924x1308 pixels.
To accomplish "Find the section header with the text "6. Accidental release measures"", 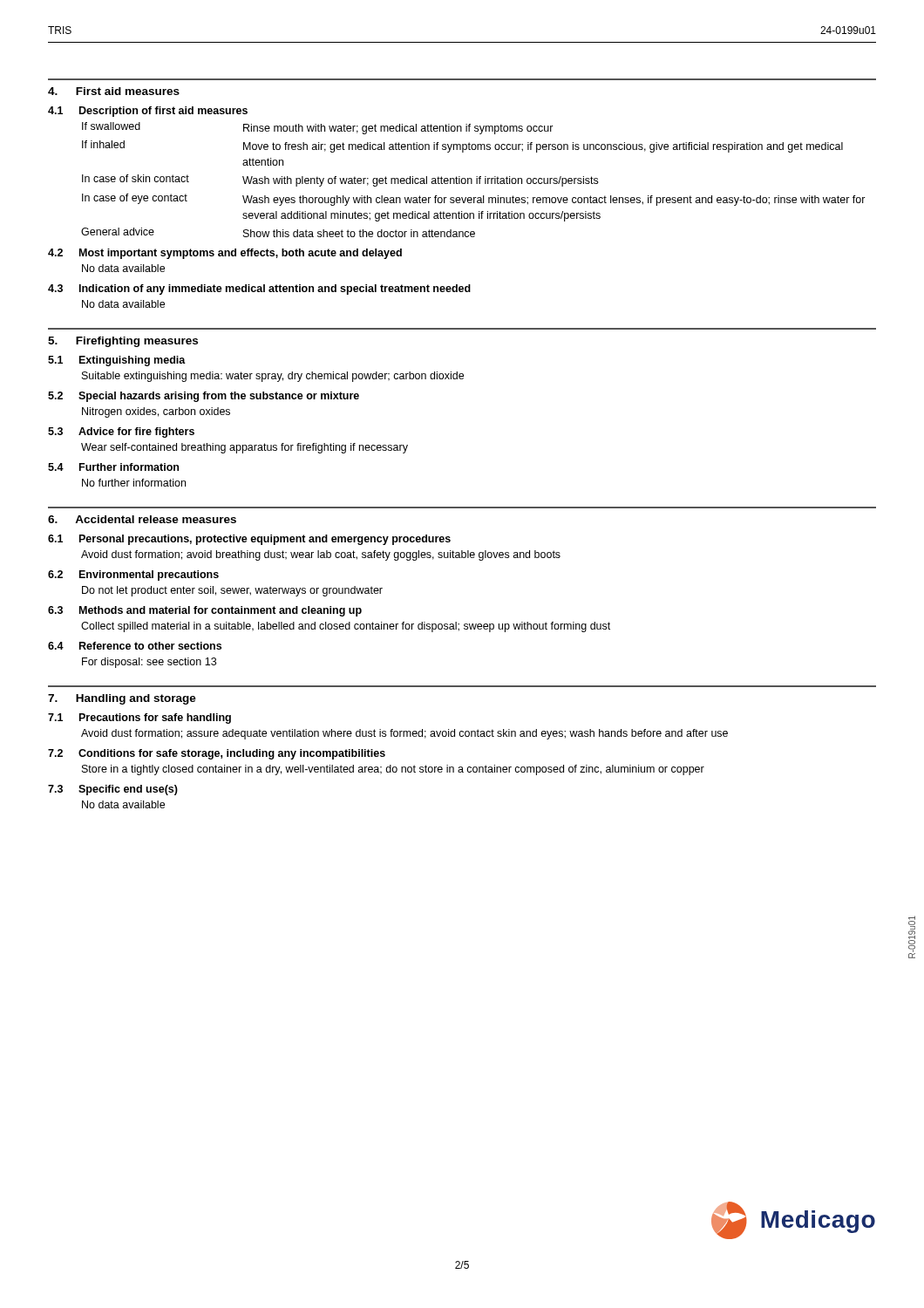I will [x=142, y=520].
